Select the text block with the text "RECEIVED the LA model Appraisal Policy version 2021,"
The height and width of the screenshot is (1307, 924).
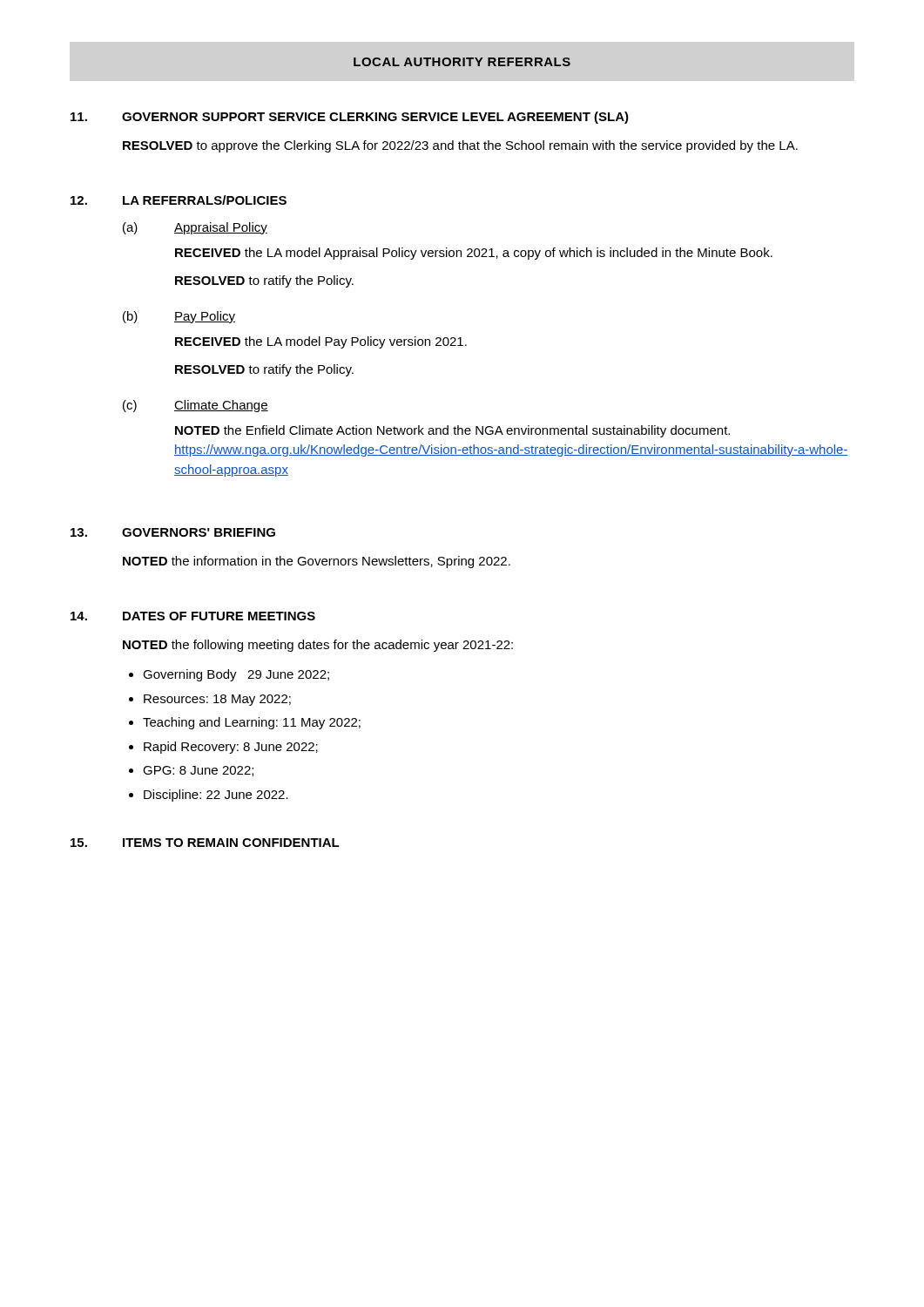(x=474, y=252)
